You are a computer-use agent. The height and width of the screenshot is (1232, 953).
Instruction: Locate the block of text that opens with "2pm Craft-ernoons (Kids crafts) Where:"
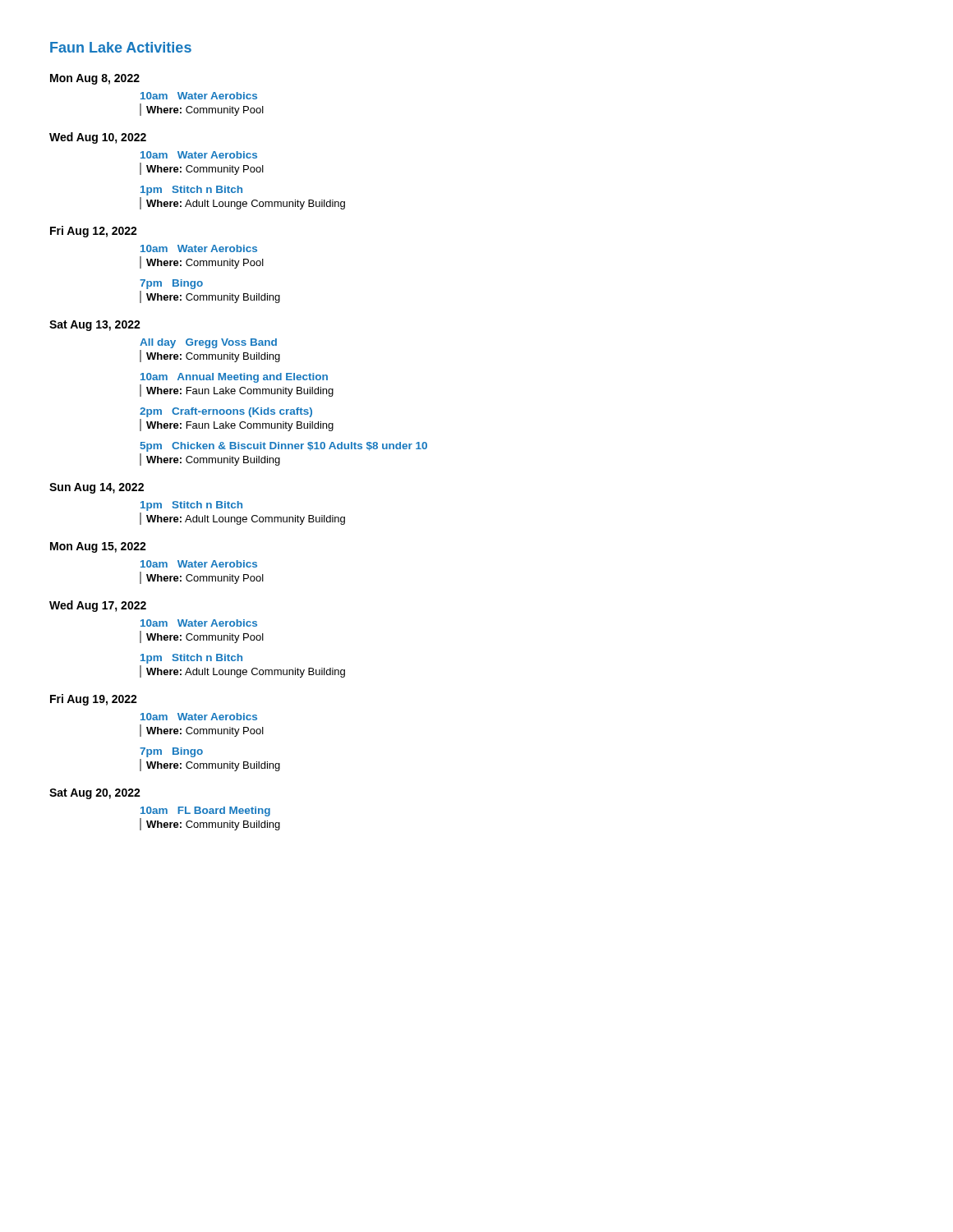[x=226, y=412]
